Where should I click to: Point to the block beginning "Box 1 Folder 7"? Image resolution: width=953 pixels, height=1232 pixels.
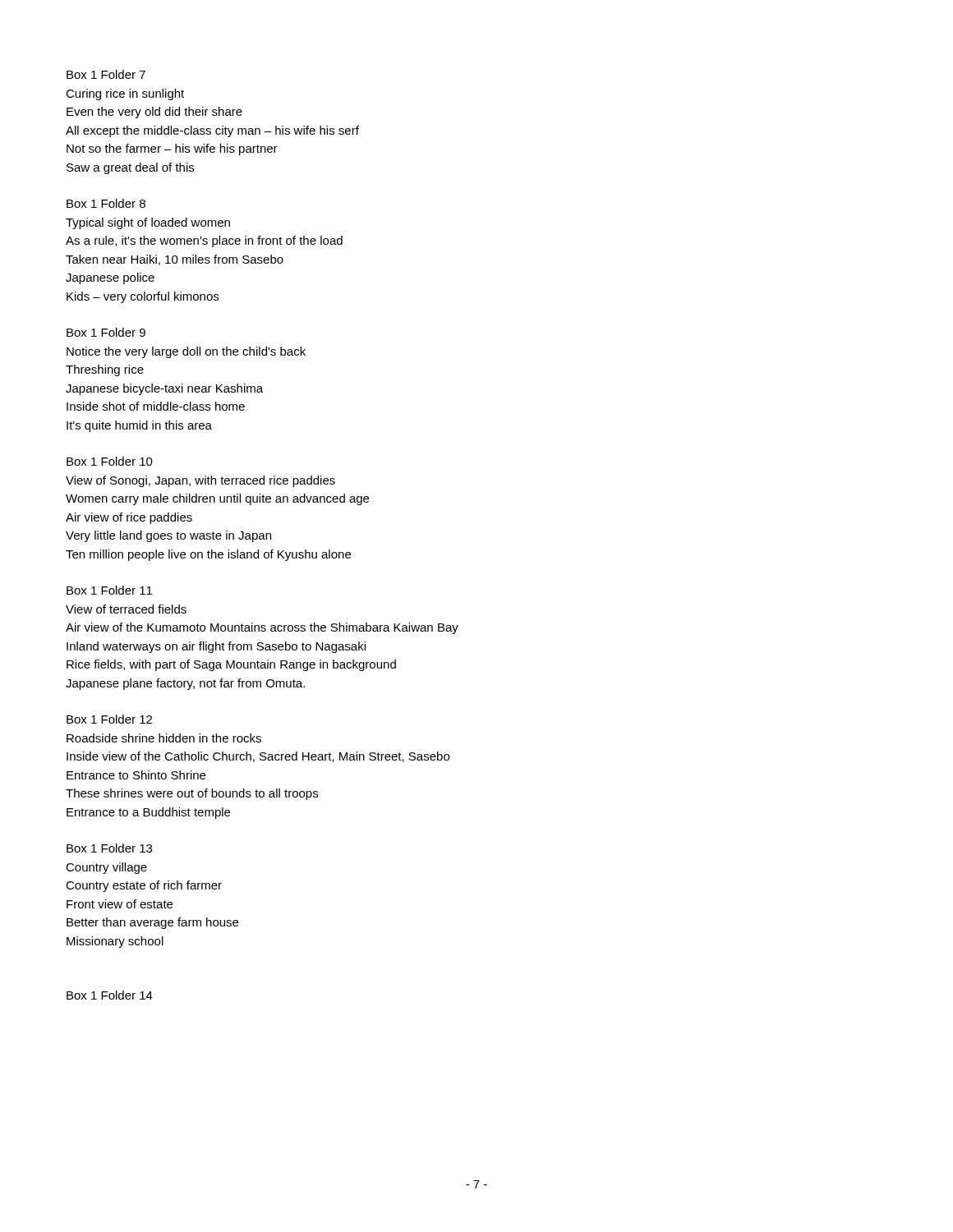(212, 121)
